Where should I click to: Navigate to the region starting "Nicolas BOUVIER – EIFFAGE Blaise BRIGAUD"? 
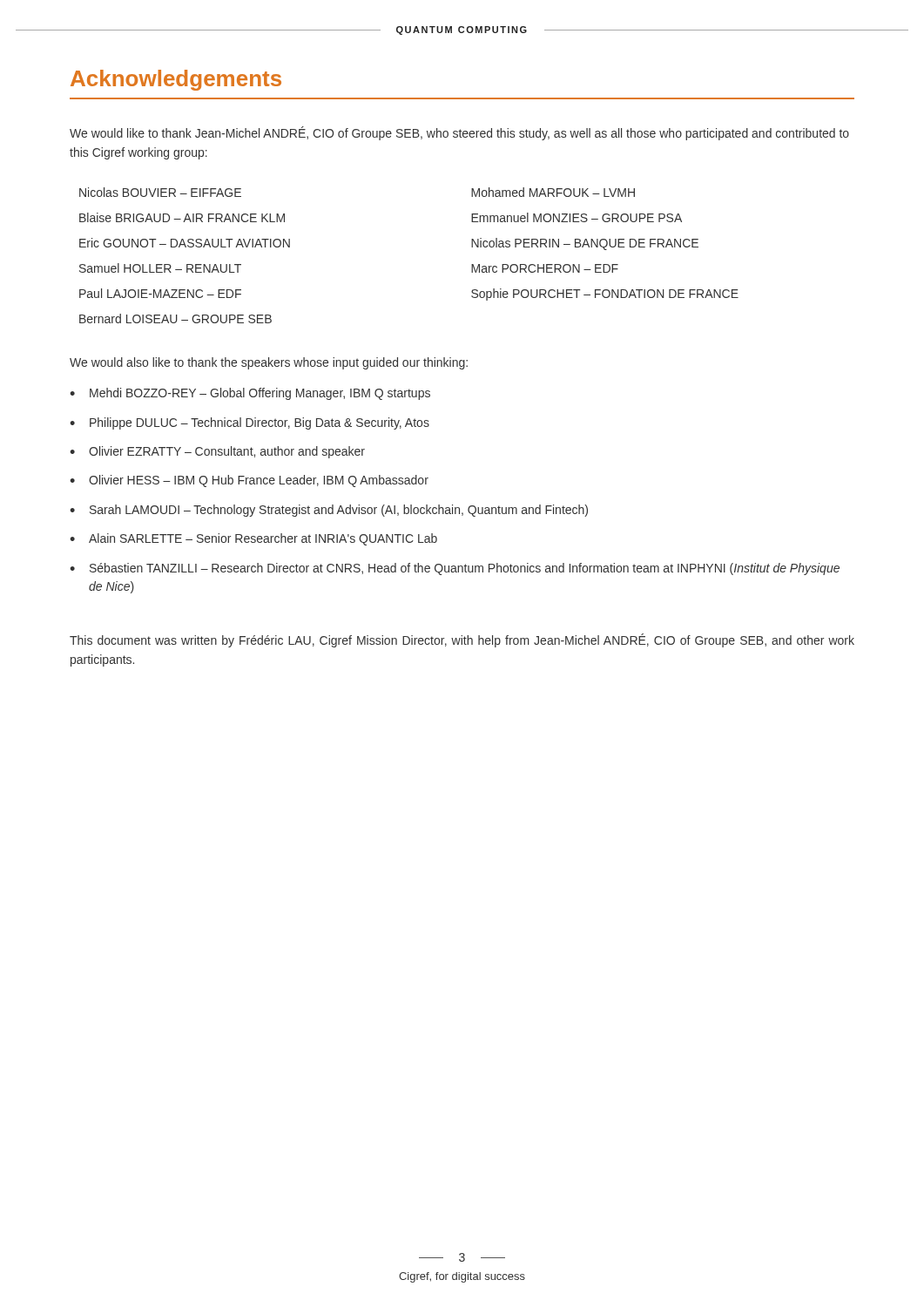pyautogui.click(x=158, y=192)
